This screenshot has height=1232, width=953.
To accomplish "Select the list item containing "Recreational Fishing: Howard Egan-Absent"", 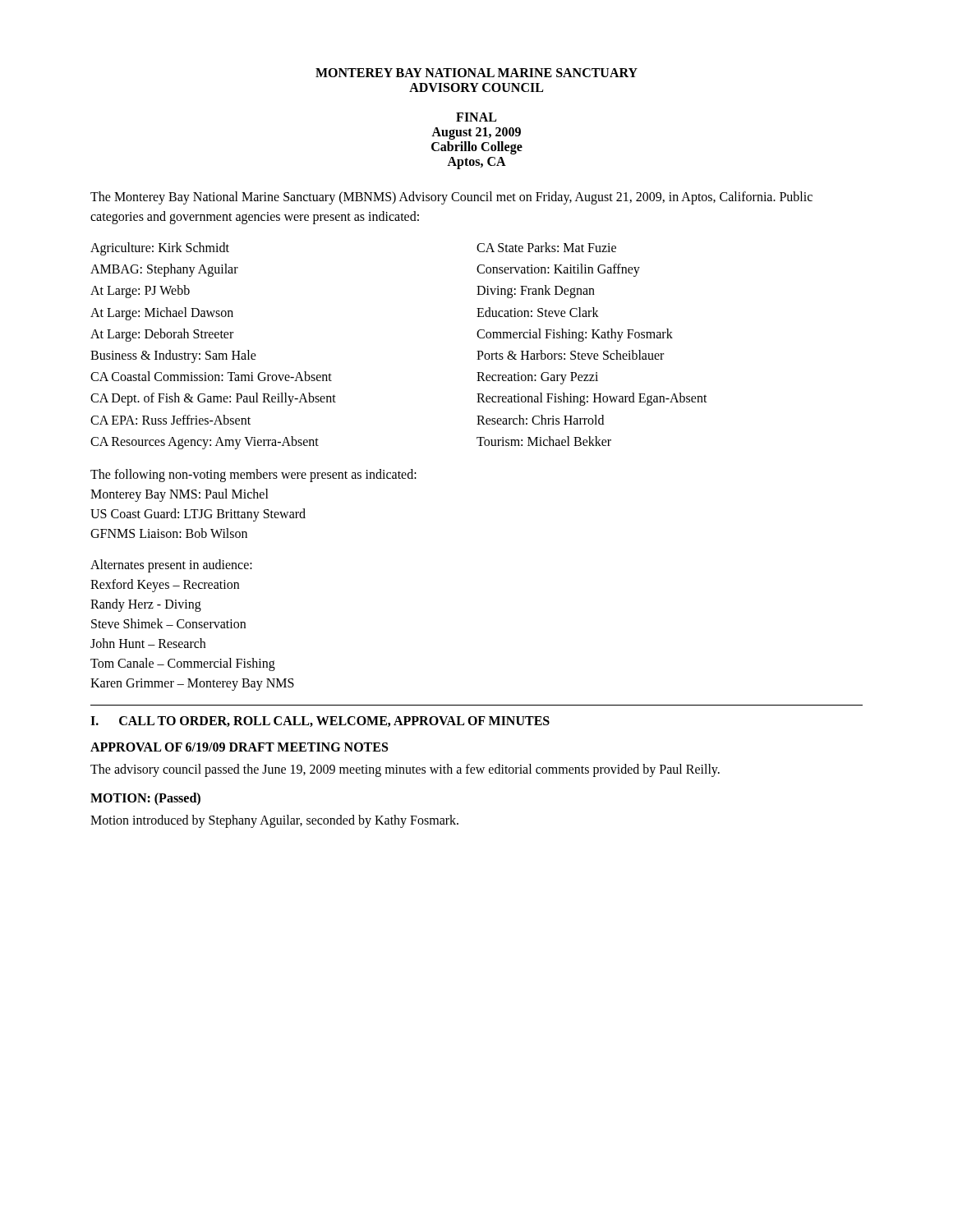I will click(x=670, y=398).
